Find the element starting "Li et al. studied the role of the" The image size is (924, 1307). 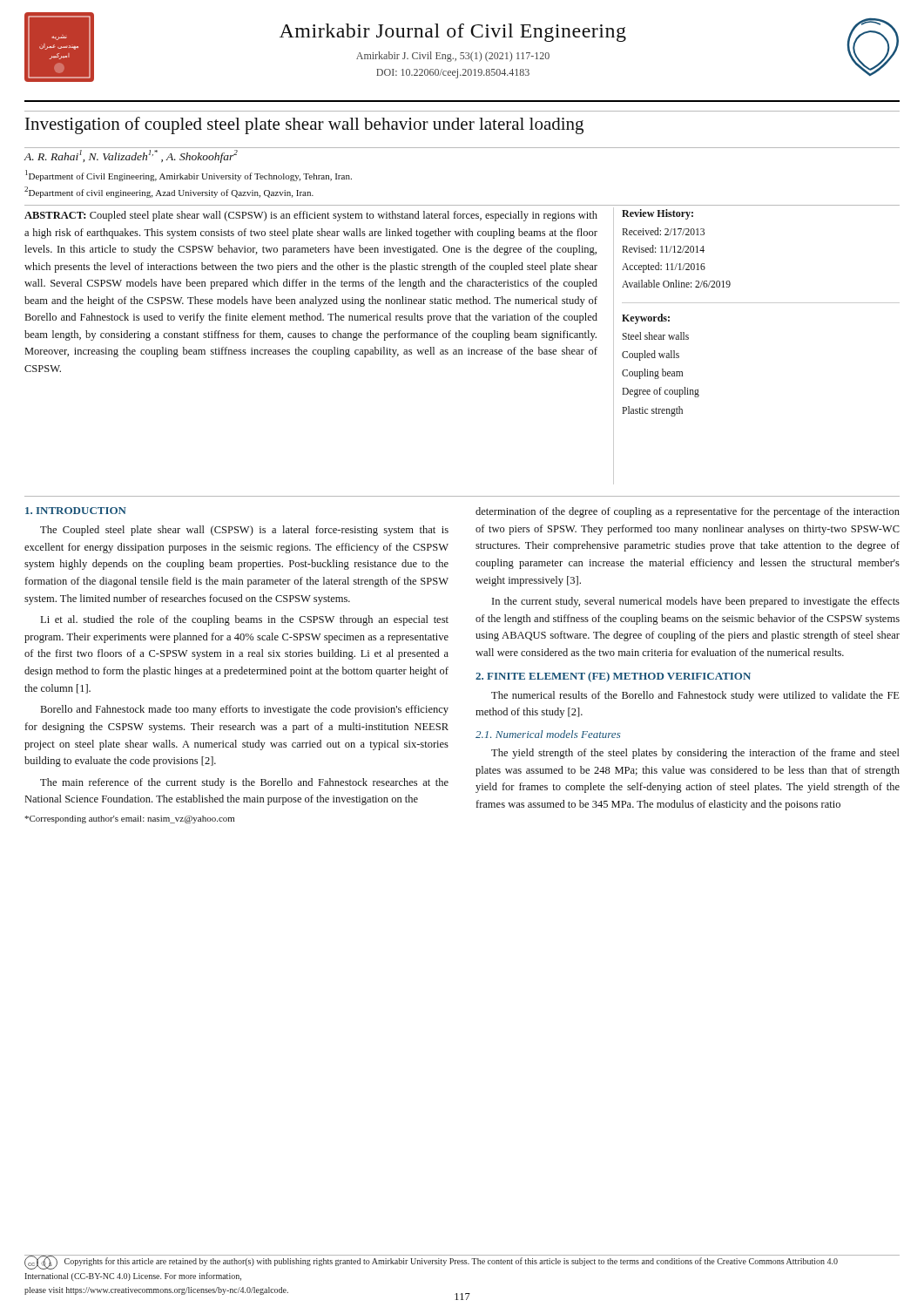pyautogui.click(x=236, y=654)
